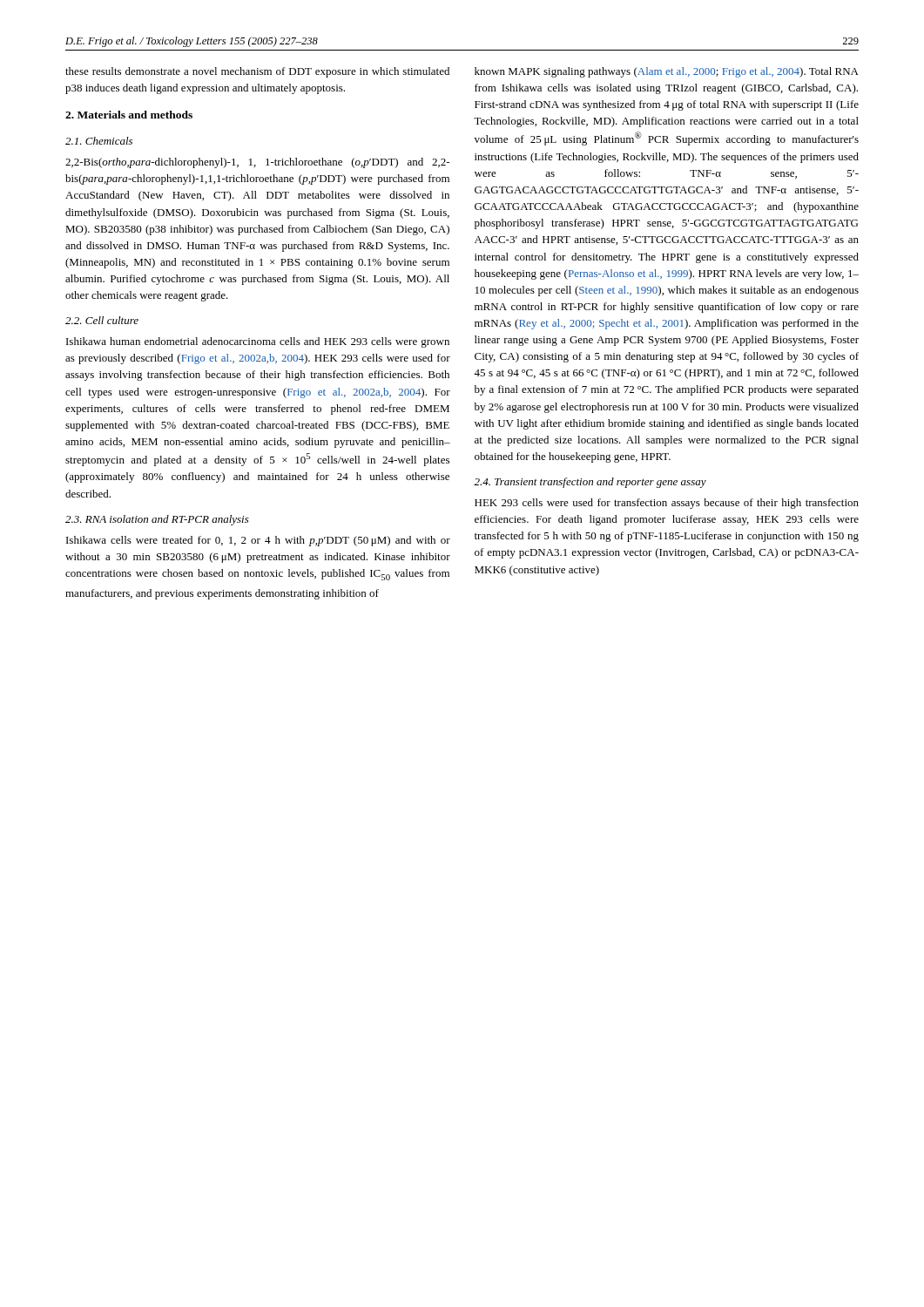The height and width of the screenshot is (1307, 924).
Task: Select the text block that reads "HEK 293 cells were used"
Action: tap(666, 536)
